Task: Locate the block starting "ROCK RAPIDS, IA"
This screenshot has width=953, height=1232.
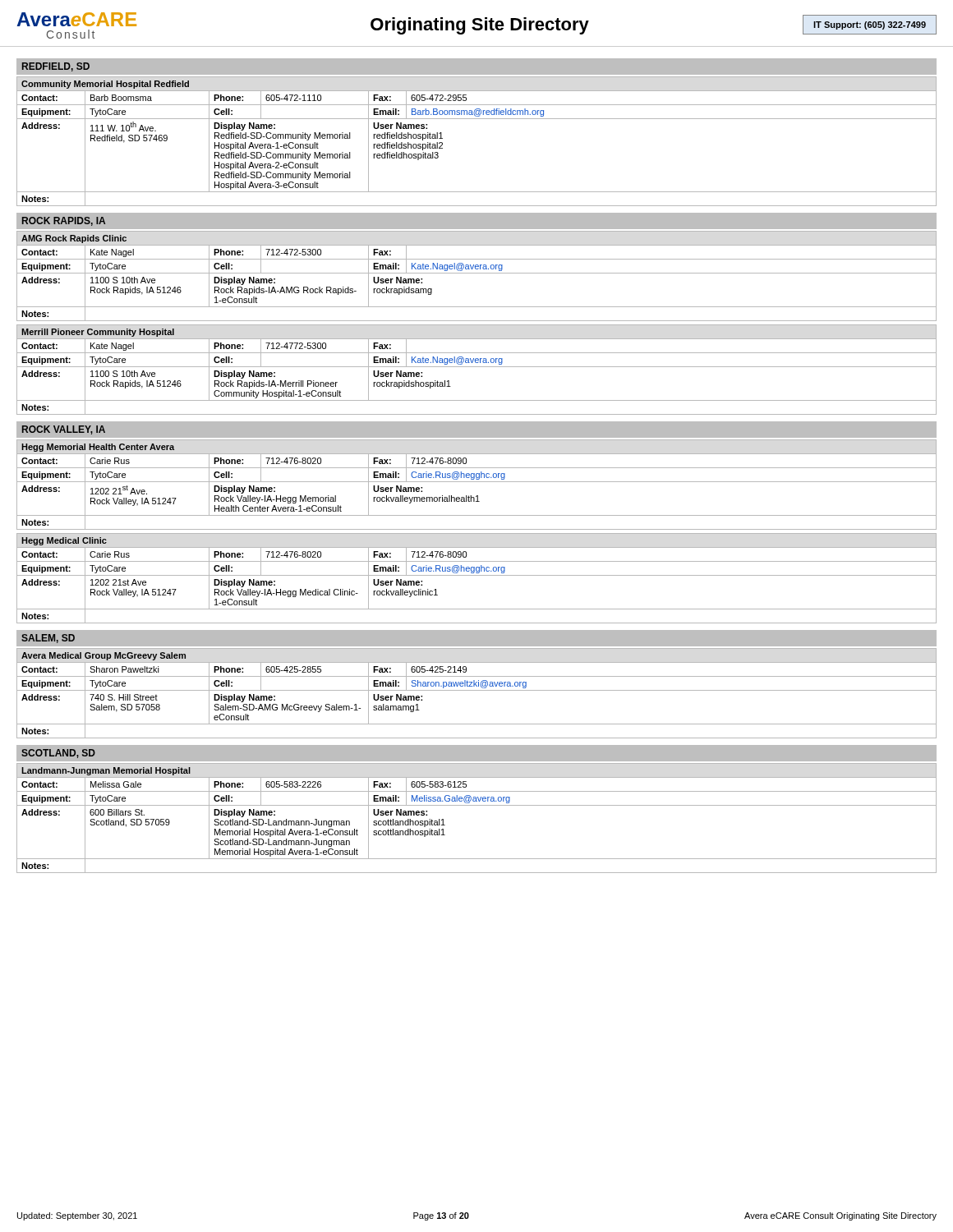Action: [64, 221]
